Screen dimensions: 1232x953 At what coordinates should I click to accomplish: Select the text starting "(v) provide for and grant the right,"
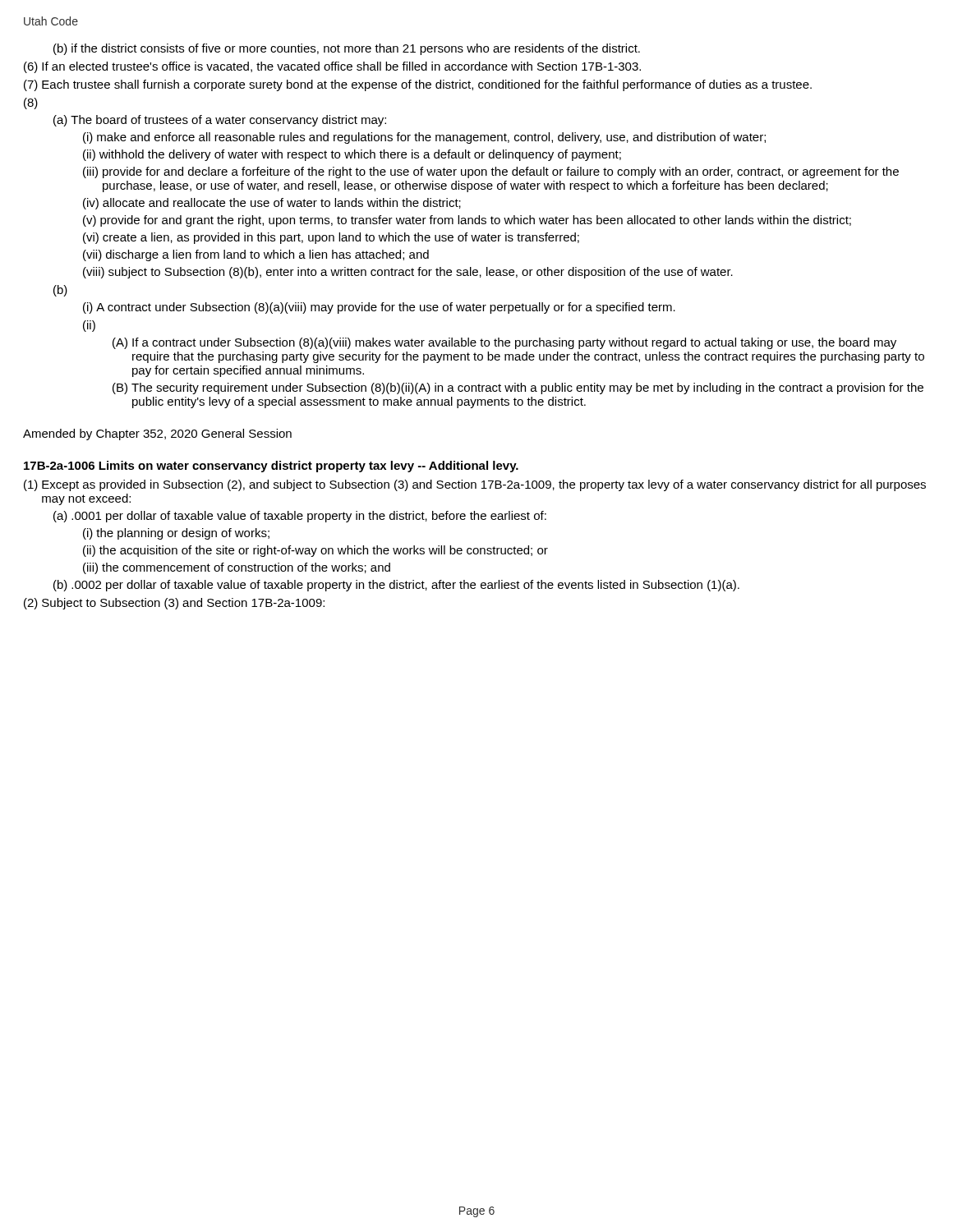pyautogui.click(x=506, y=220)
